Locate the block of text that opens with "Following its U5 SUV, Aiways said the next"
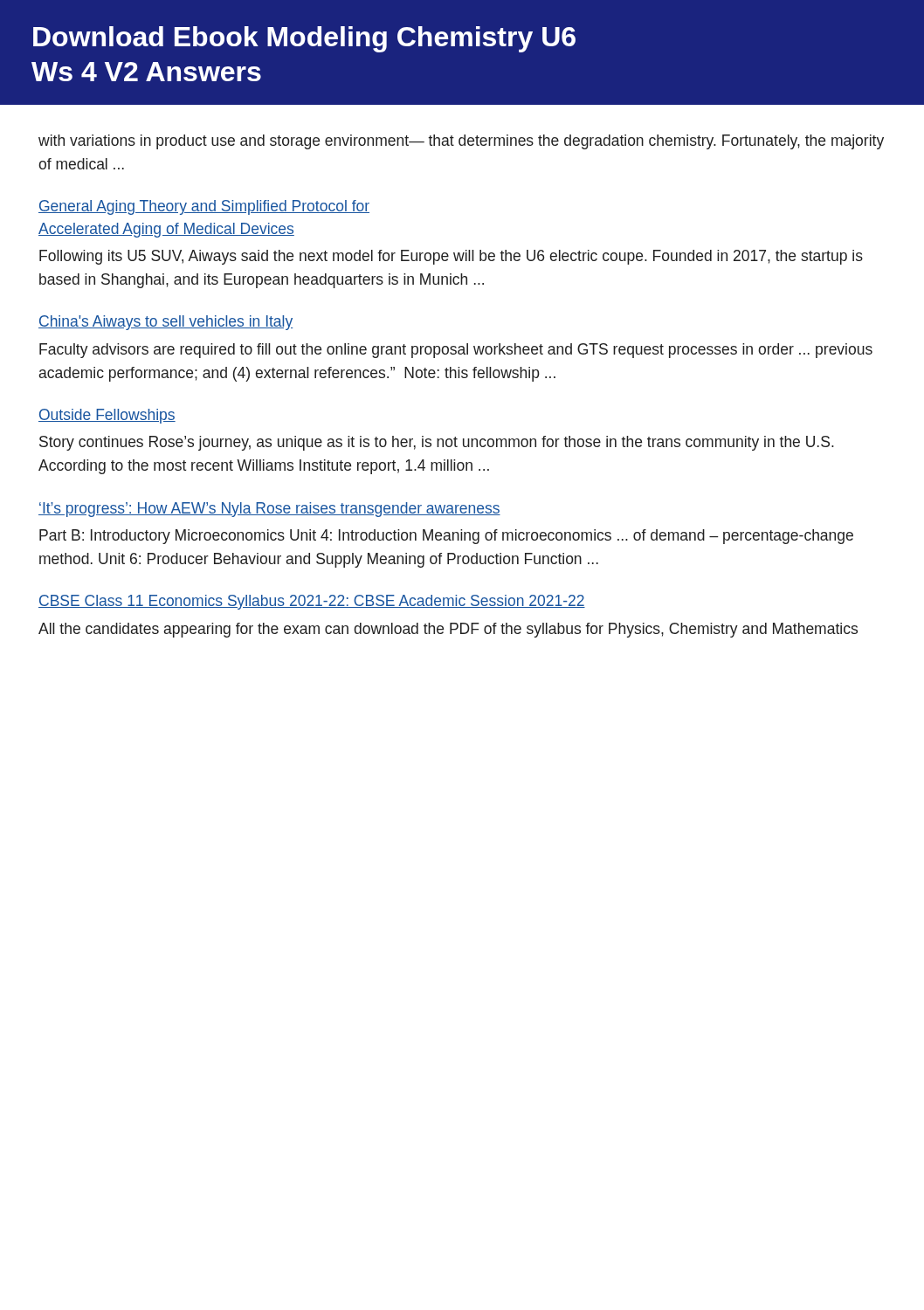This screenshot has height=1310, width=924. [x=451, y=268]
